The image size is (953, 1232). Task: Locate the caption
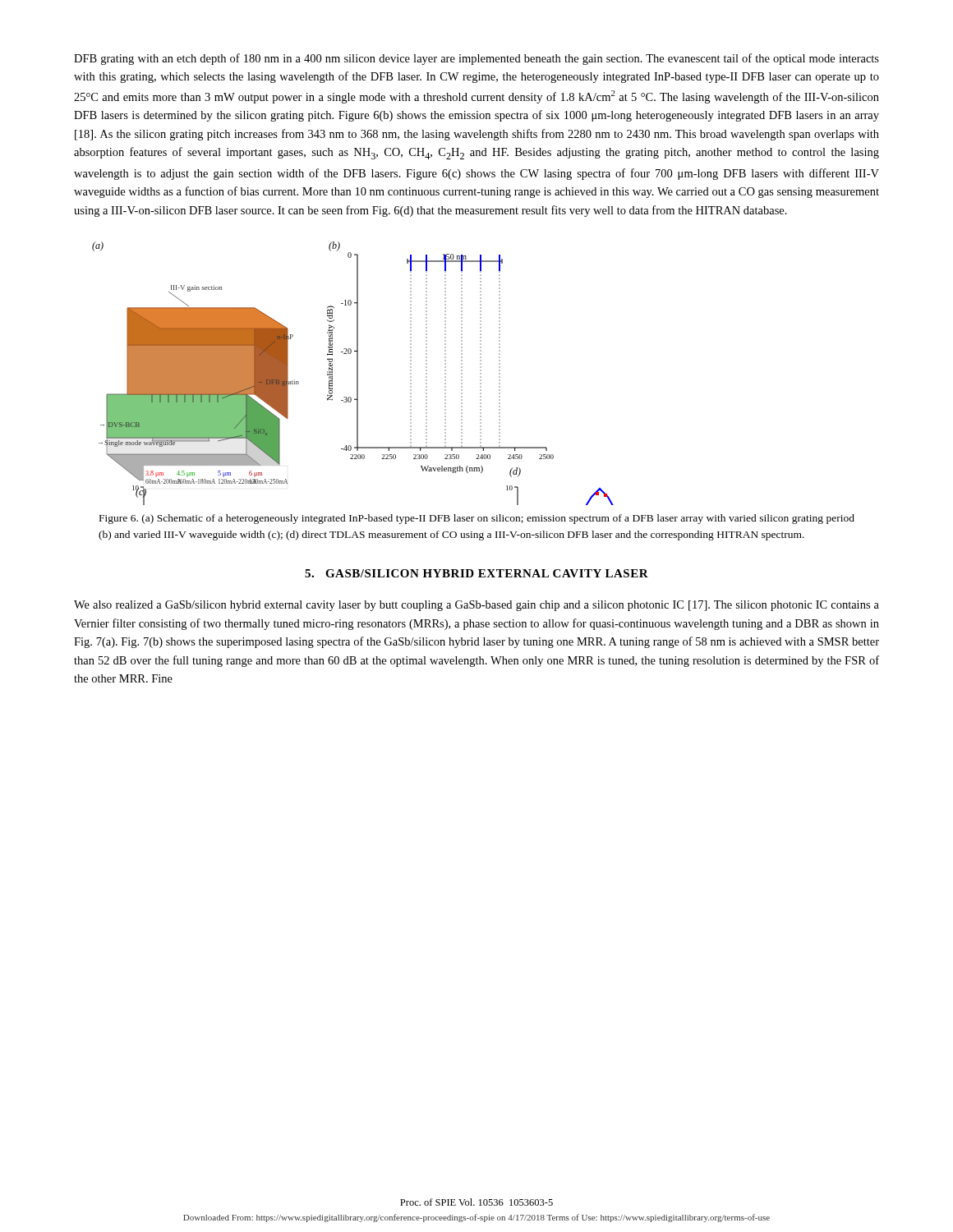(x=476, y=526)
